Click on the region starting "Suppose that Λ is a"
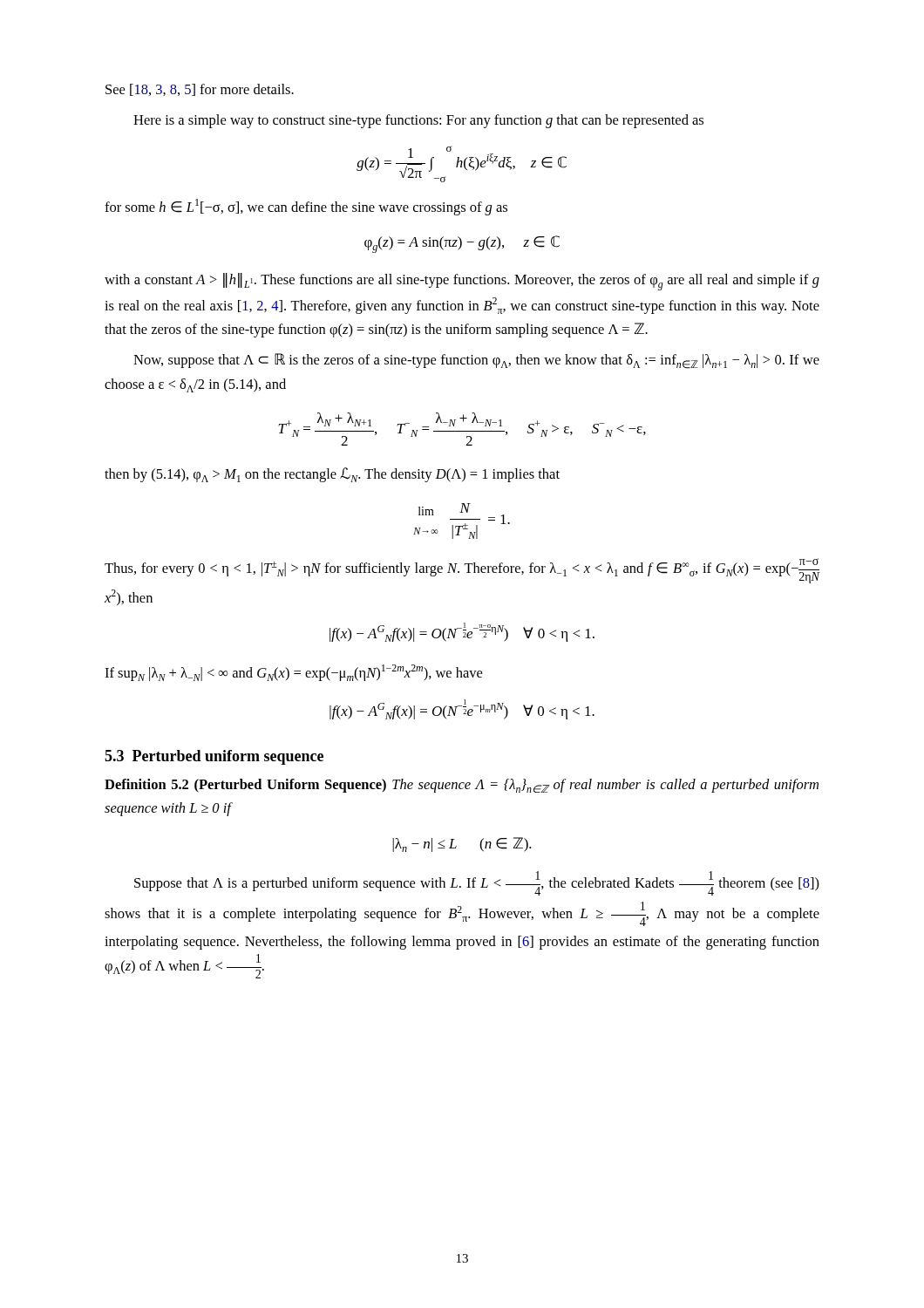Viewport: 924px width, 1308px height. point(462,926)
